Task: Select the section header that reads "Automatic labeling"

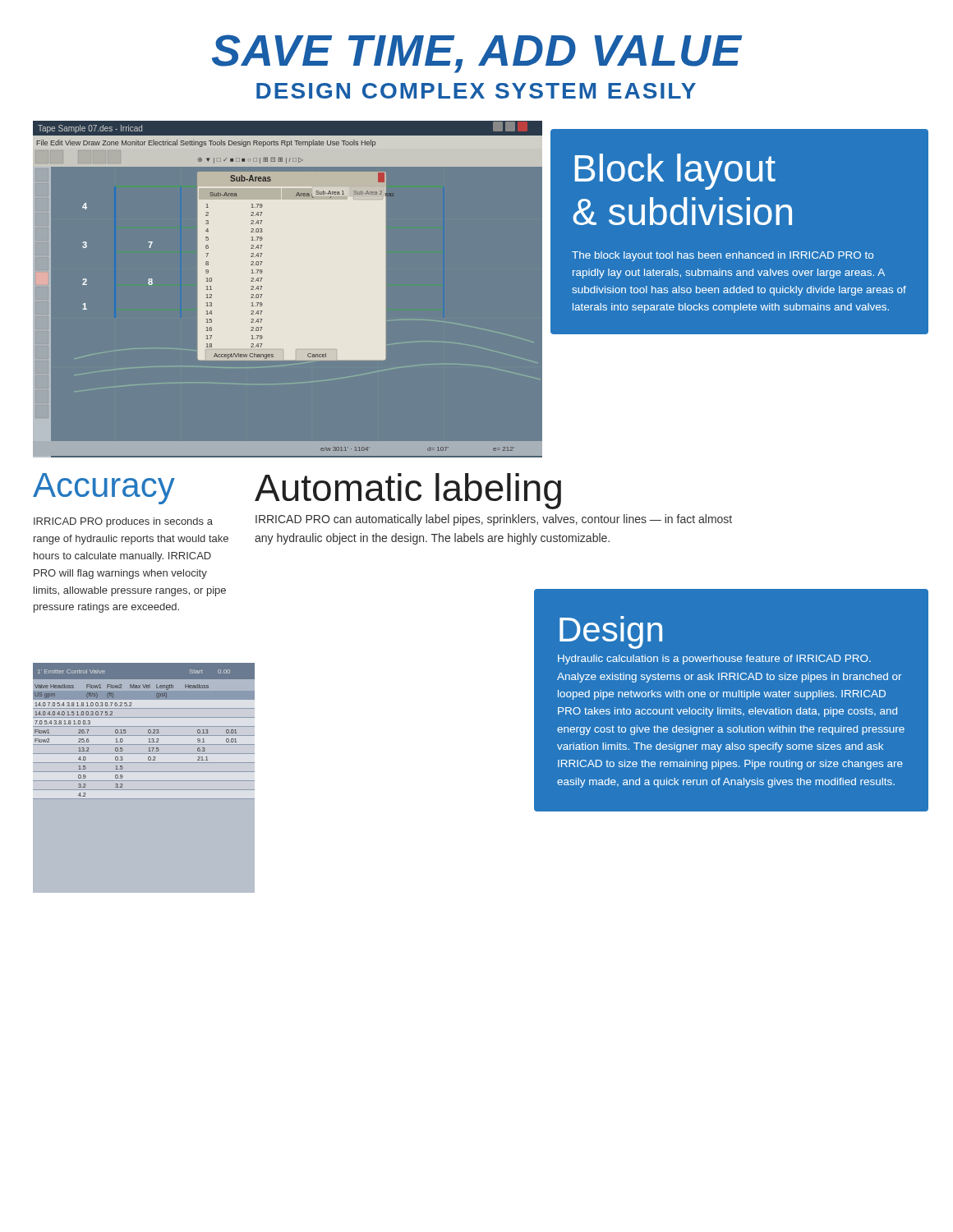Action: point(409,488)
